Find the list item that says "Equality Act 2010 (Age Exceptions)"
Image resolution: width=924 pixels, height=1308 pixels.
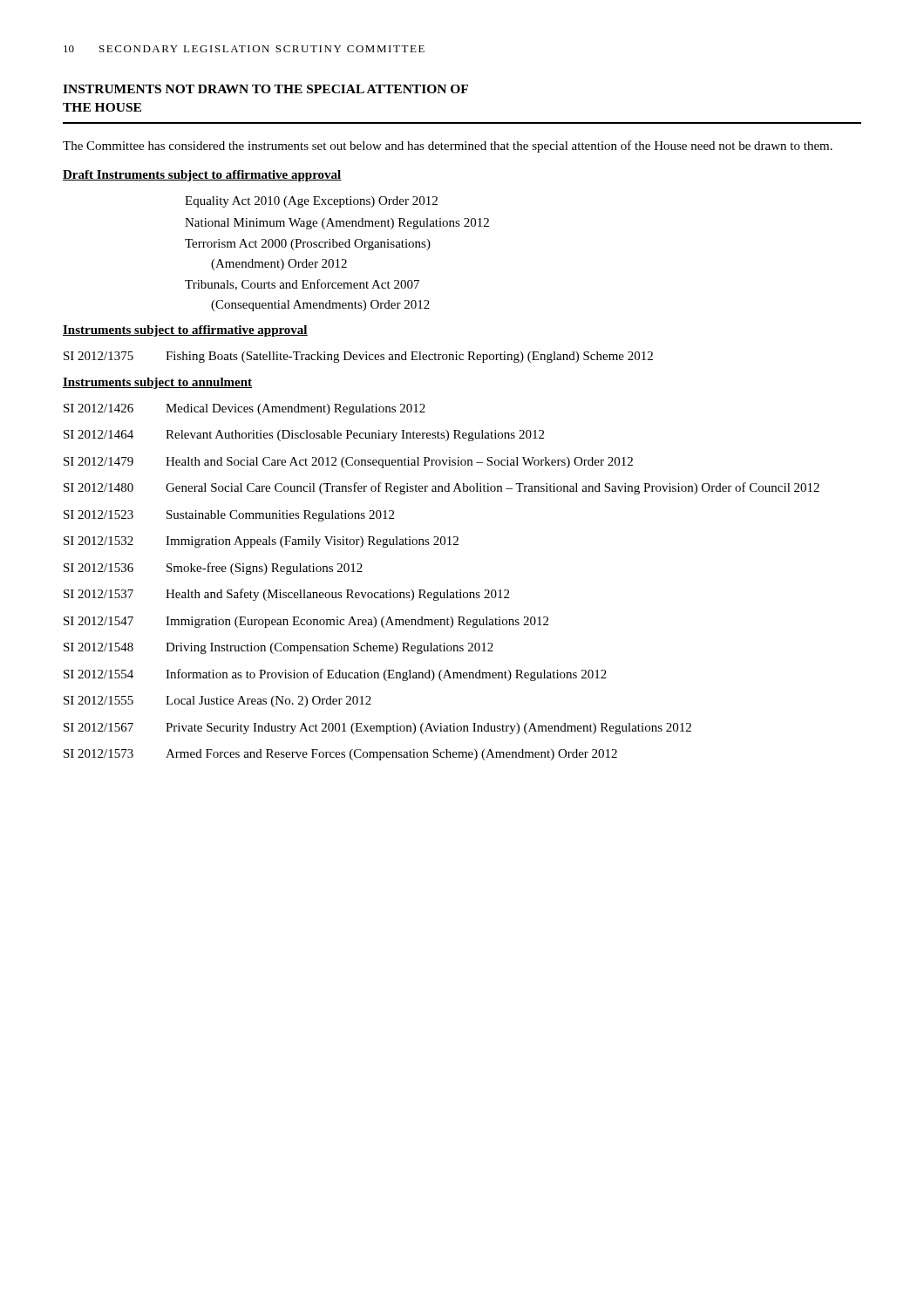pyautogui.click(x=312, y=201)
